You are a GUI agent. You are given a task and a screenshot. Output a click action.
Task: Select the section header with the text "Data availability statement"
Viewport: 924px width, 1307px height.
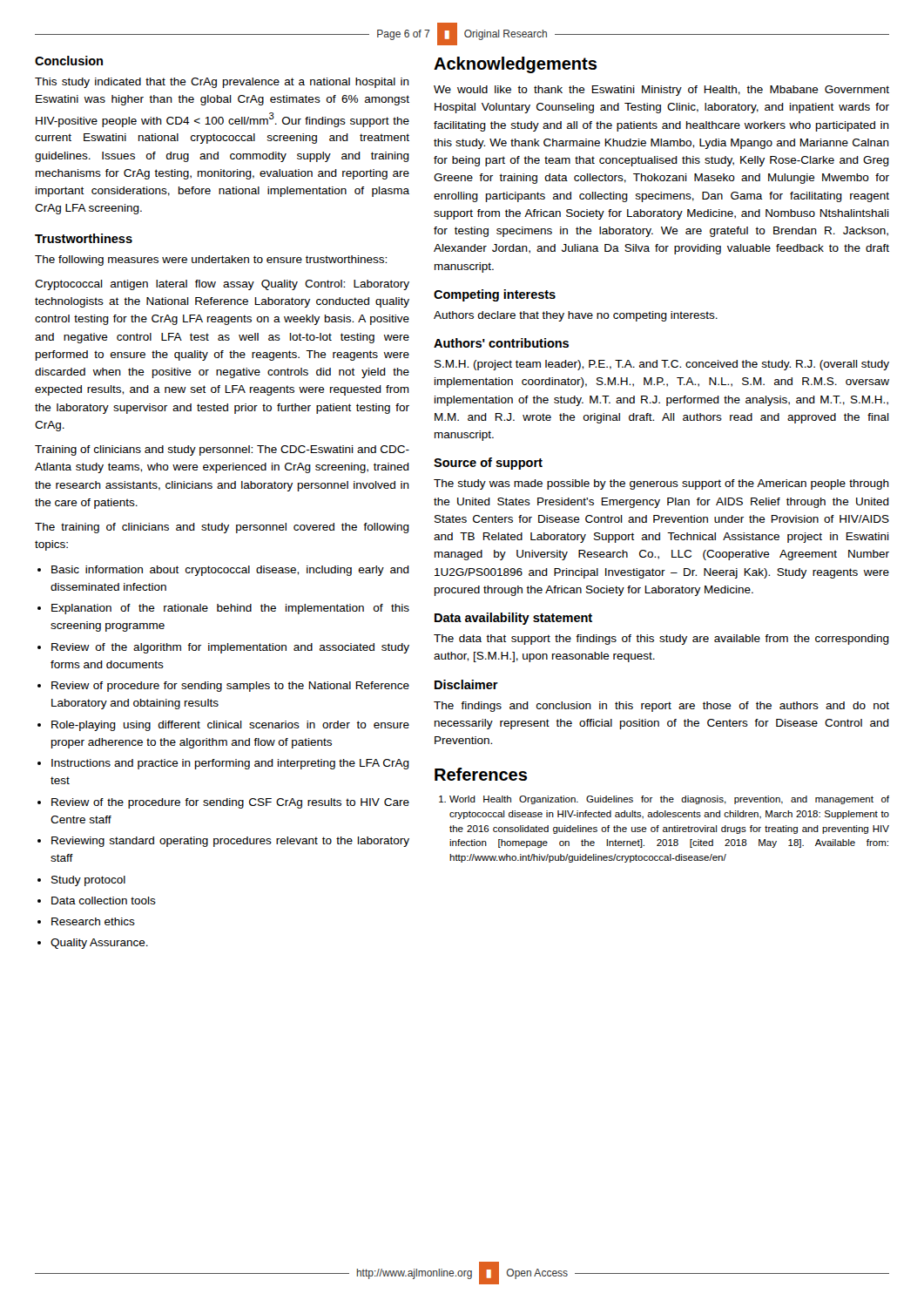click(x=513, y=618)
